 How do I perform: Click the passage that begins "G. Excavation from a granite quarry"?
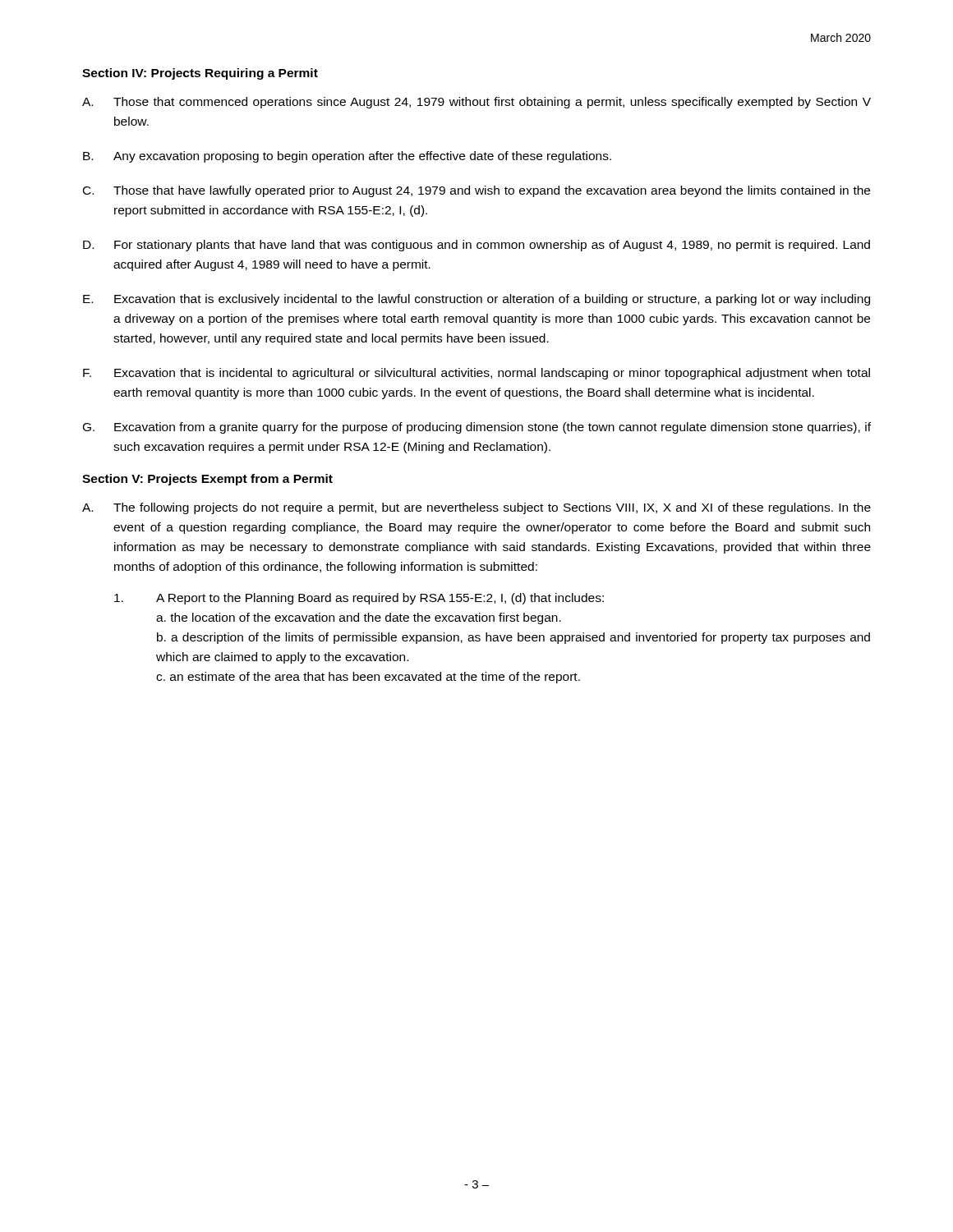coord(476,437)
